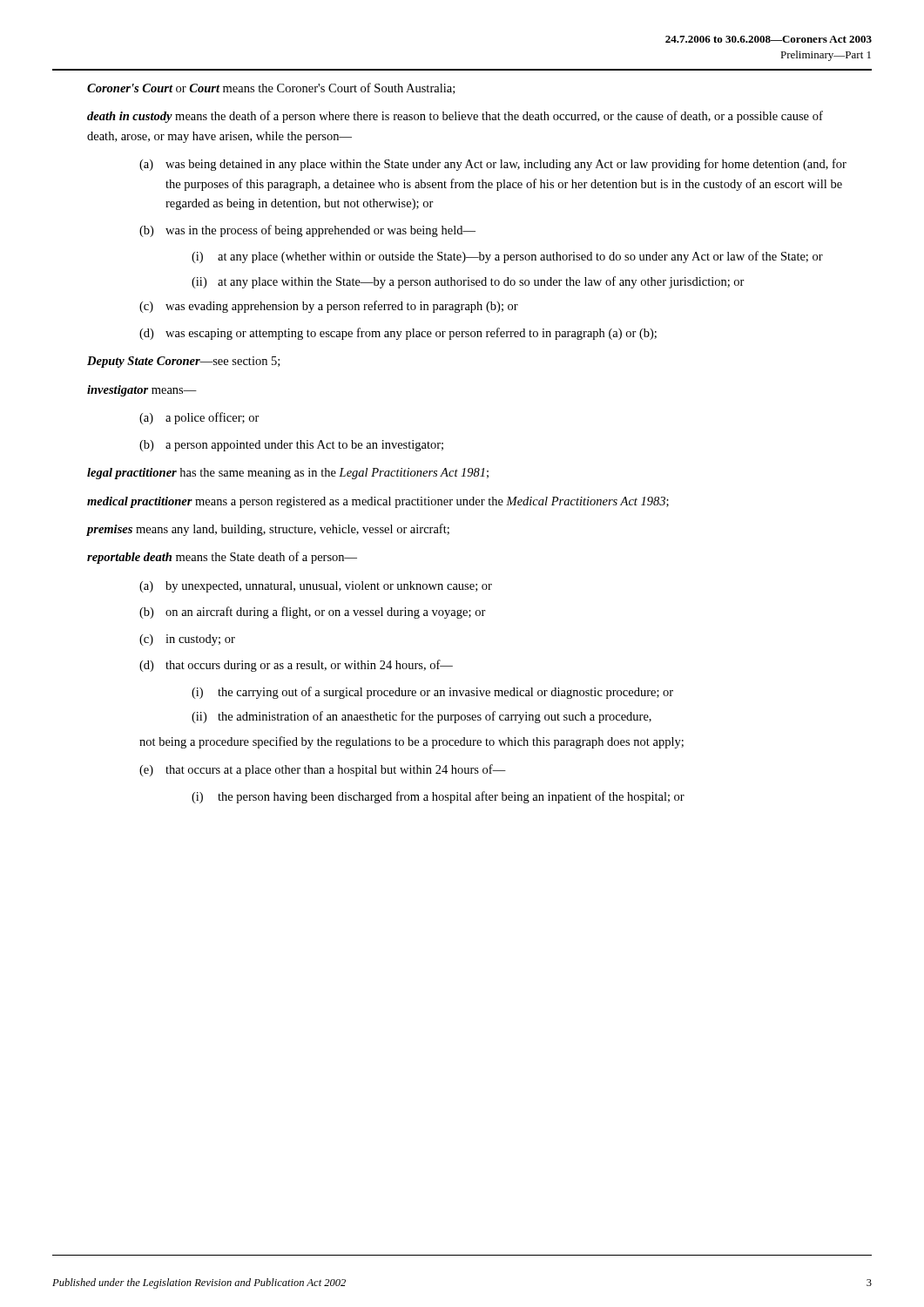Point to the block beginning "(c)was evading apprehension by a person"
Image resolution: width=924 pixels, height=1307 pixels.
click(495, 306)
